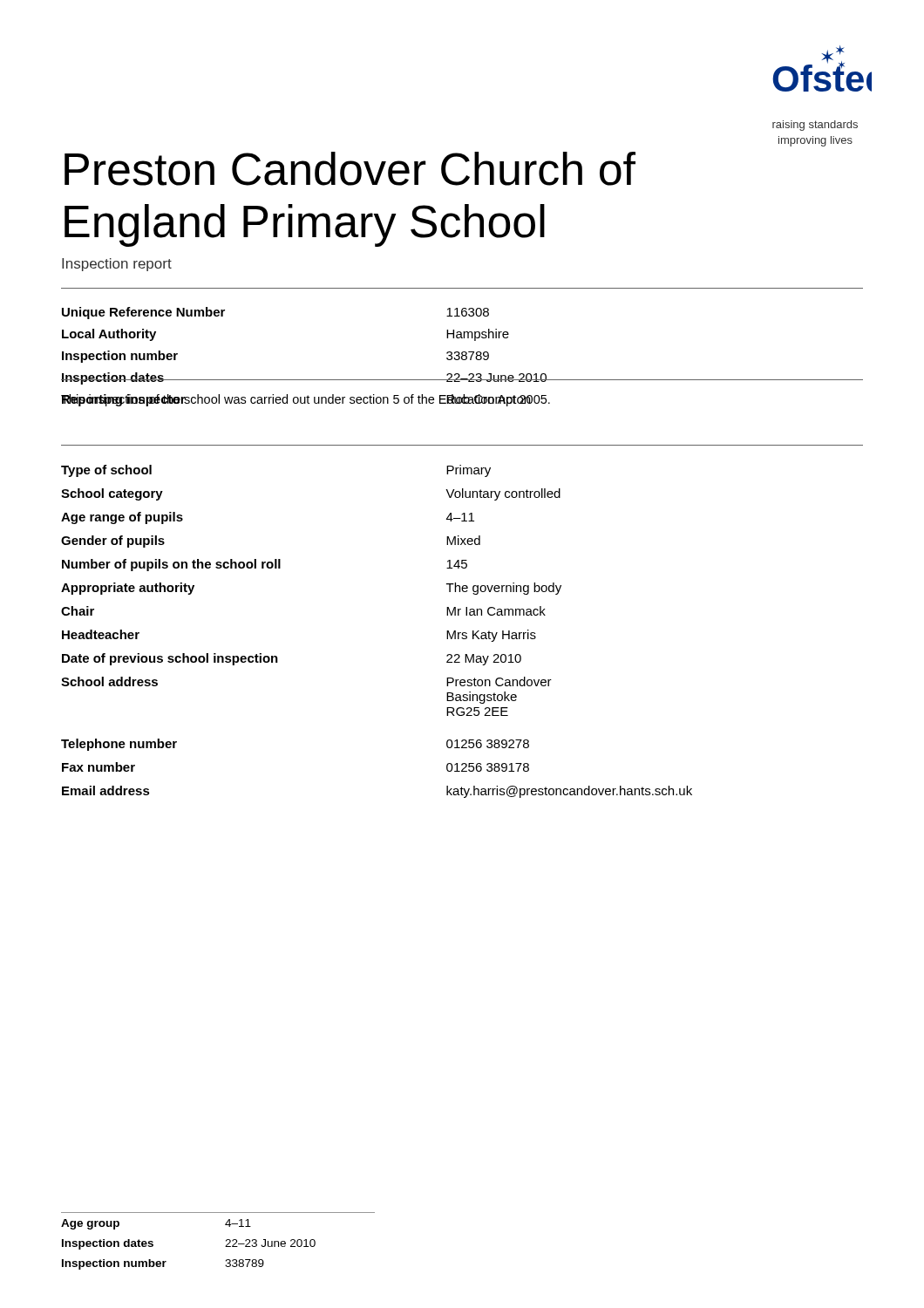This screenshot has height=1308, width=924.
Task: Find the table that mentions "Voluntary controlled"
Action: coord(462,630)
